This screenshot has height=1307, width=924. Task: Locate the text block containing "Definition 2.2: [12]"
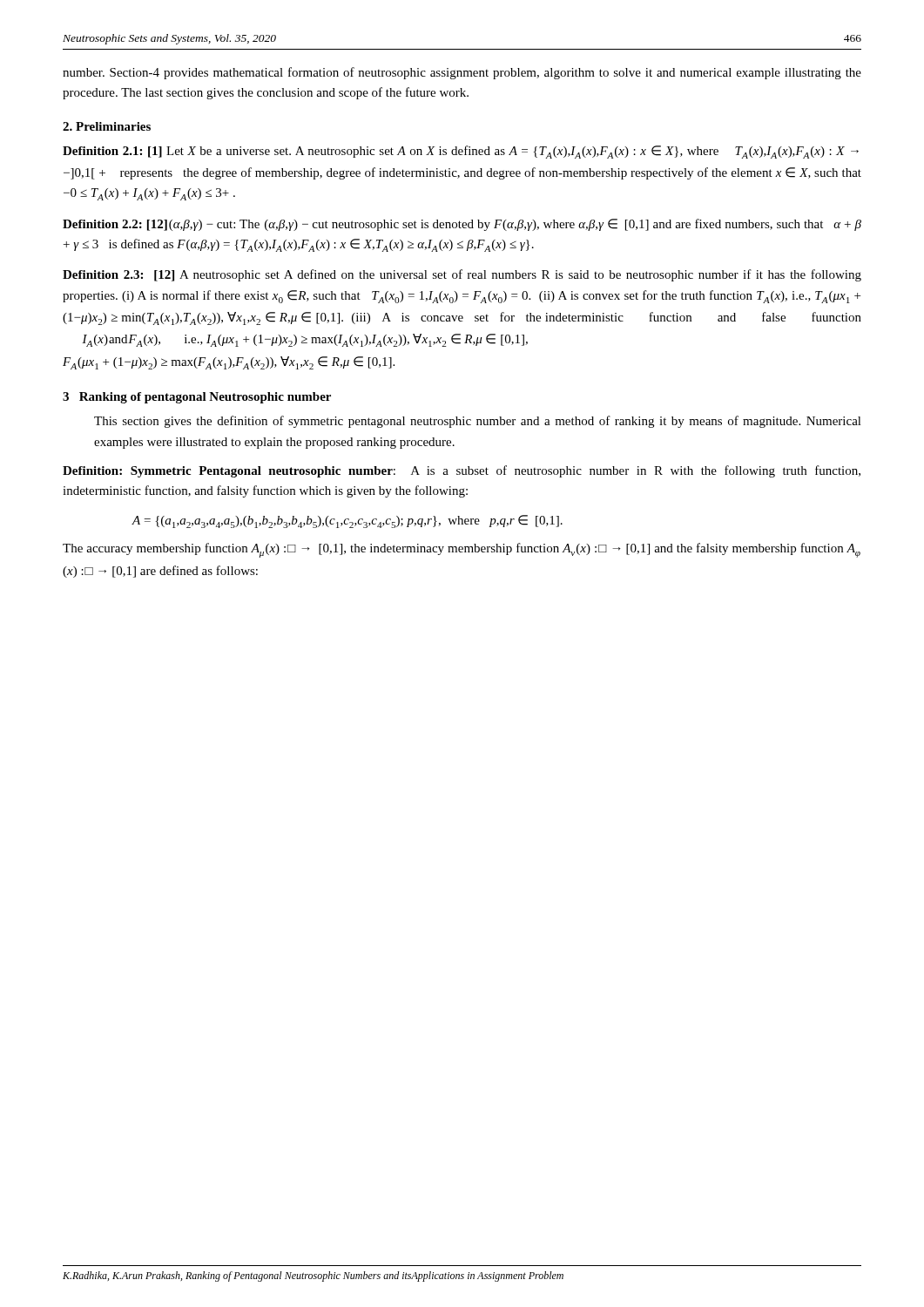[x=462, y=235]
